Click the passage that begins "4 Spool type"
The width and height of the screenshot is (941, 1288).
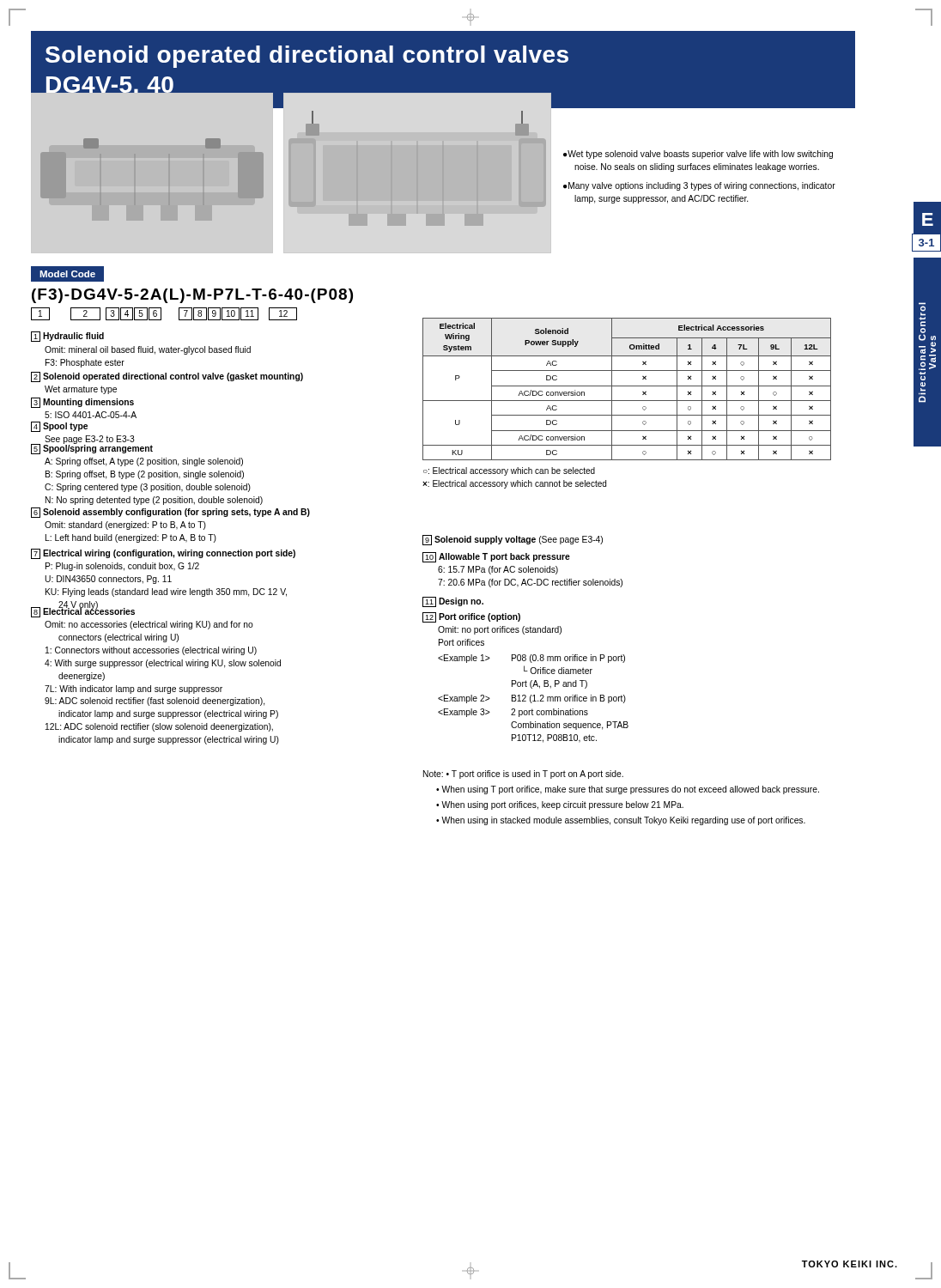(x=59, y=427)
